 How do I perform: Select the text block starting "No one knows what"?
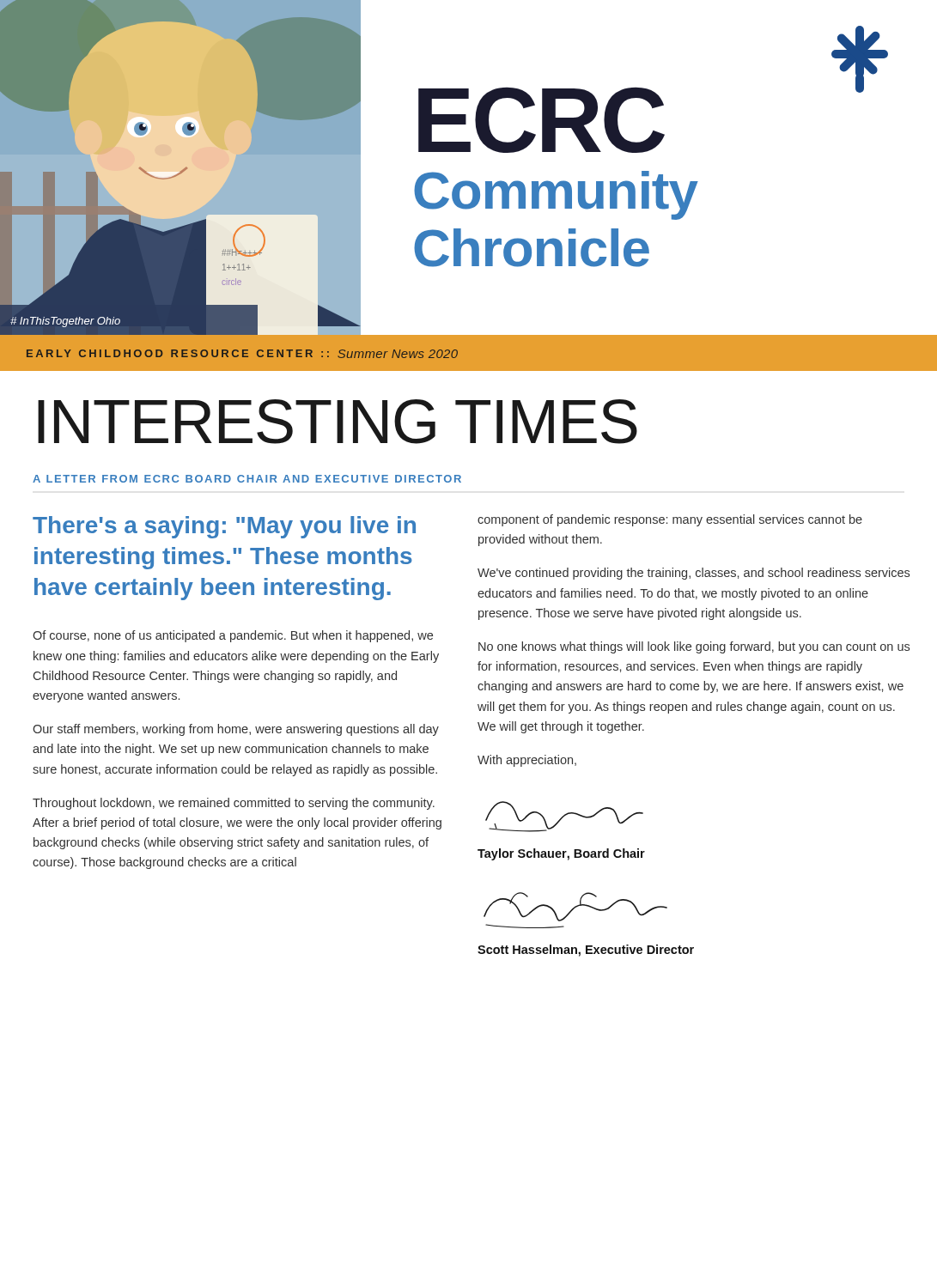(694, 686)
